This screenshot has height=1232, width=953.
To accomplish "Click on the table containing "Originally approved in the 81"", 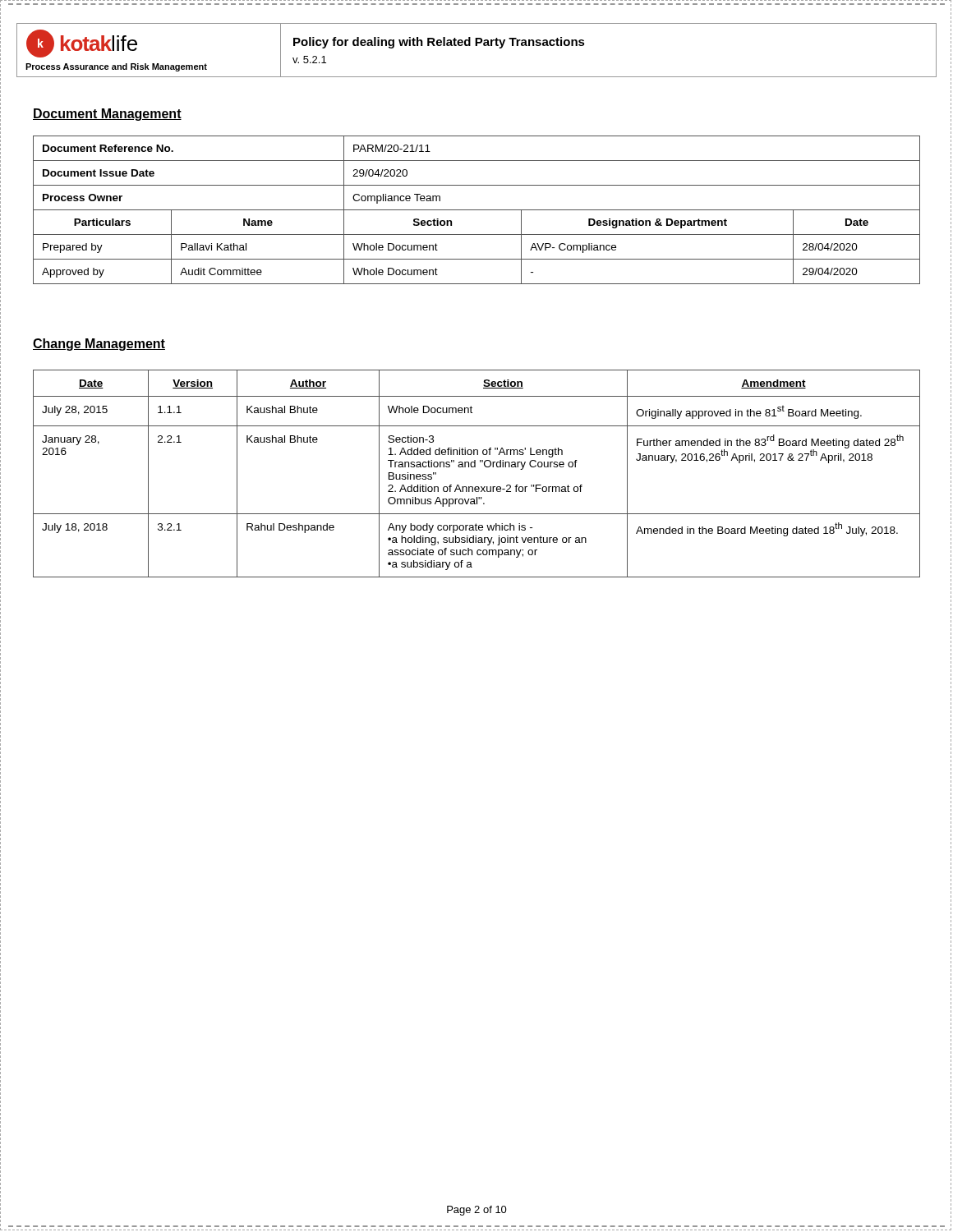I will coord(476,776).
